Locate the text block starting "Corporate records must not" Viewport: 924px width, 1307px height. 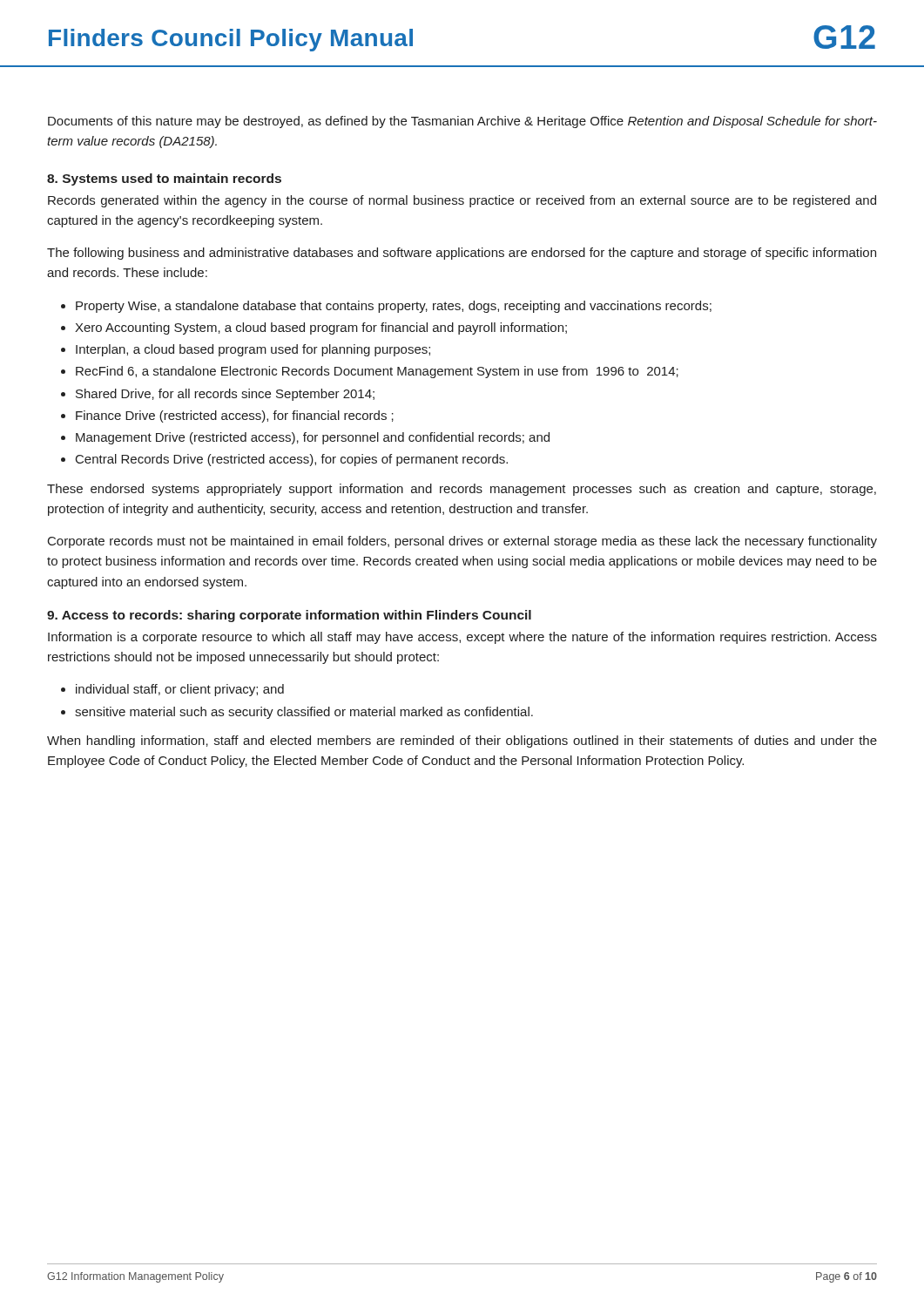coord(462,561)
